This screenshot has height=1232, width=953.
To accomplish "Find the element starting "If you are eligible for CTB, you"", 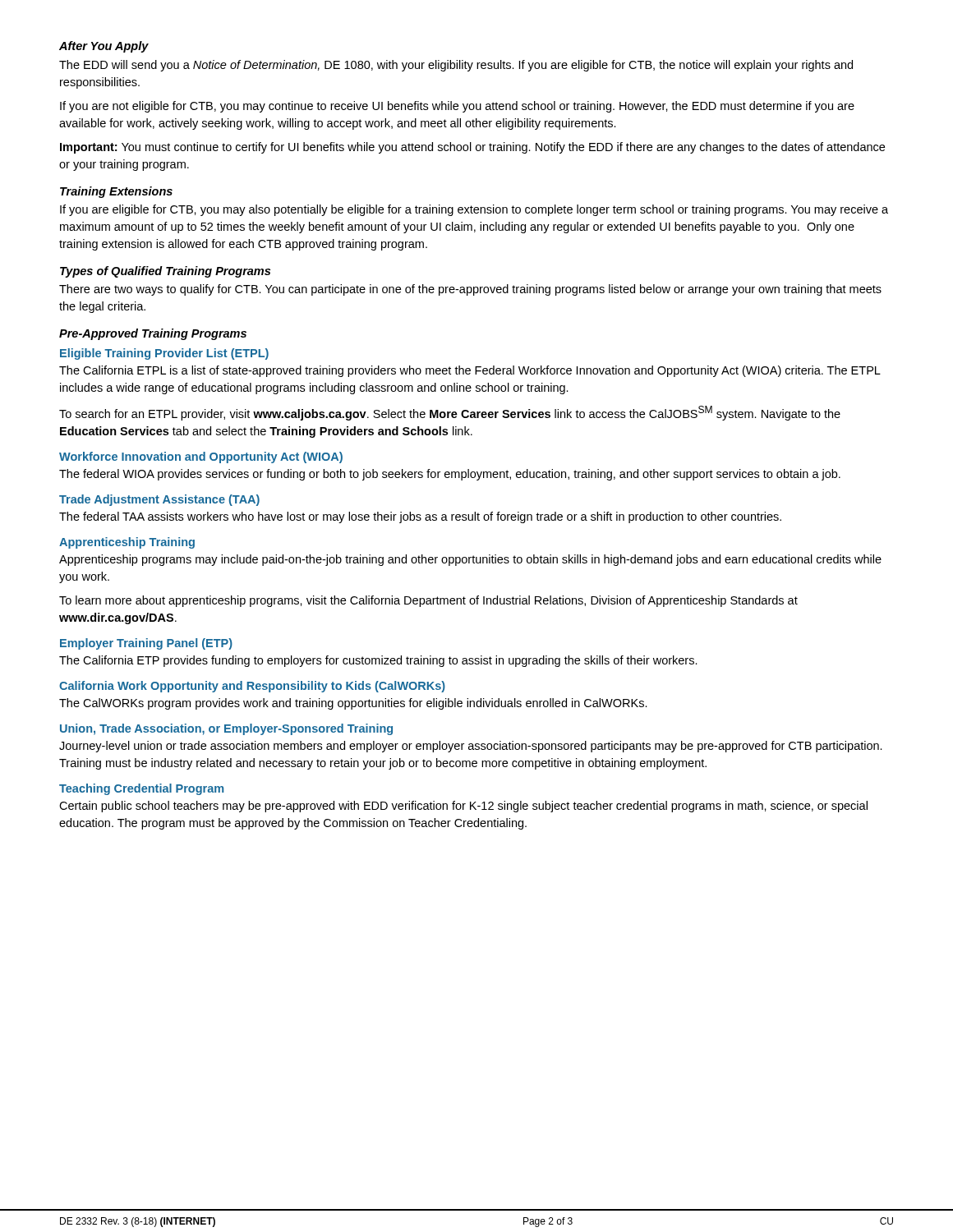I will click(x=476, y=227).
